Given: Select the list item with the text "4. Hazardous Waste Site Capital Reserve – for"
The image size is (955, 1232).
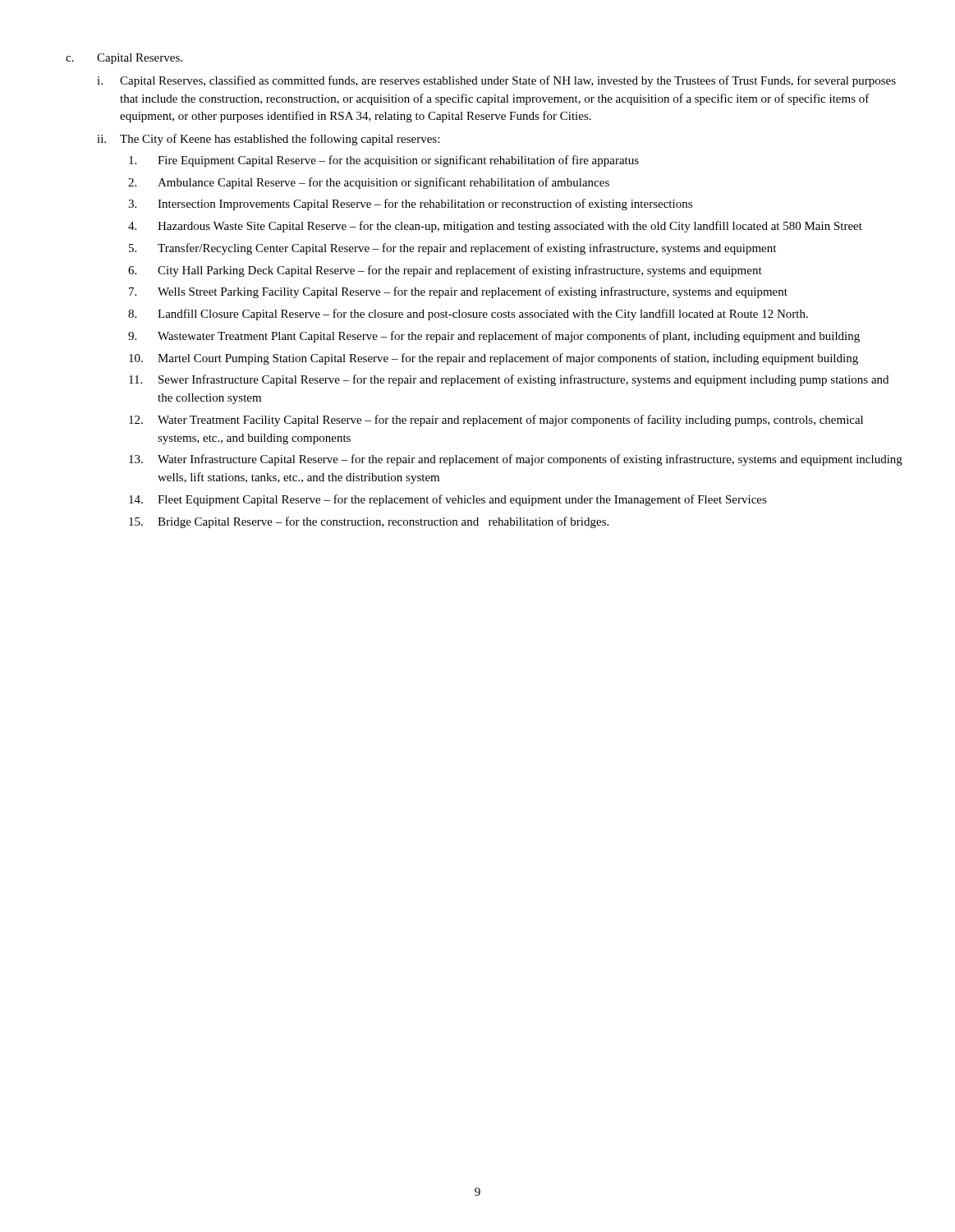Looking at the screenshot, I should (517, 227).
